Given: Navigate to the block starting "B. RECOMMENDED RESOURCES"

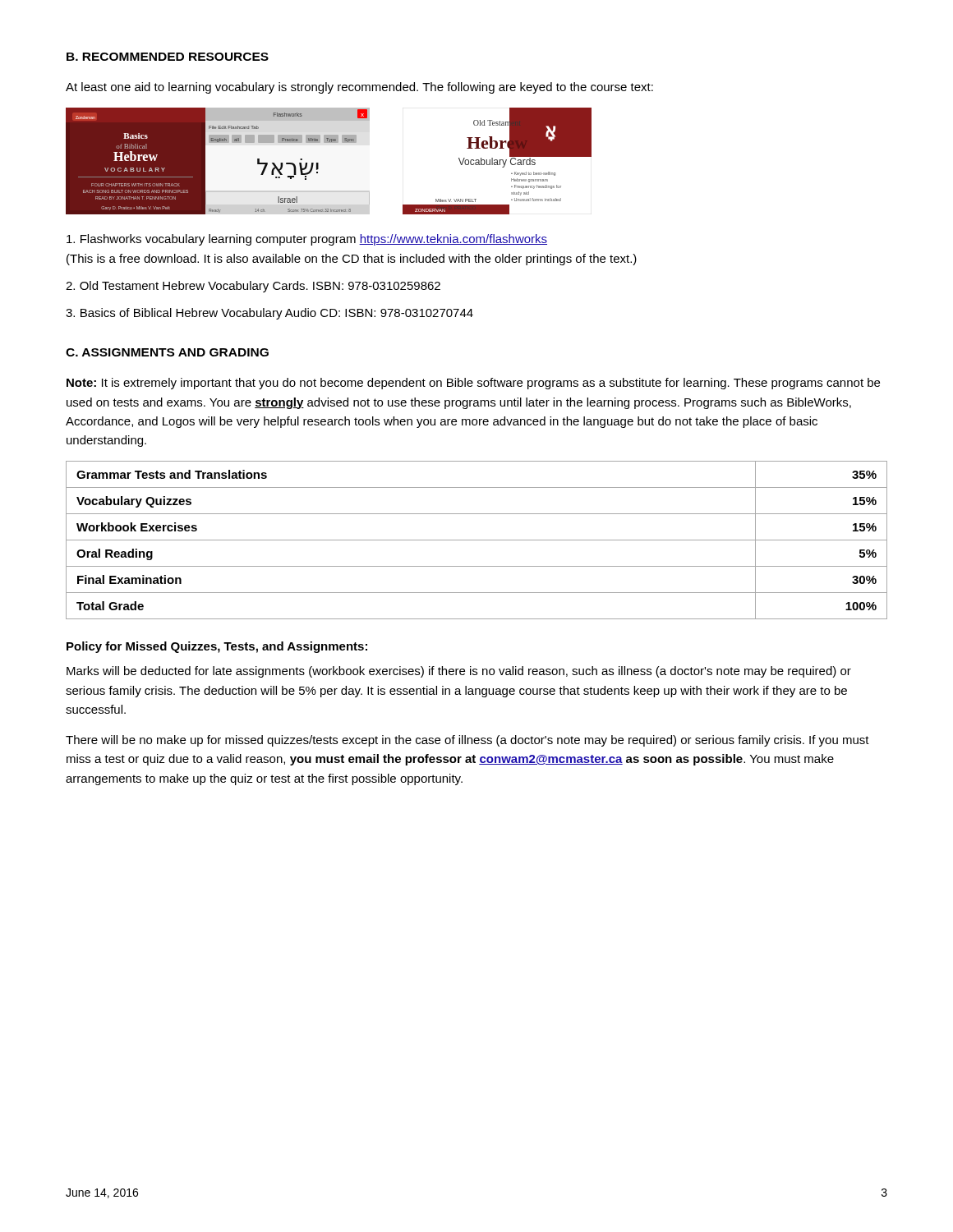Looking at the screenshot, I should [167, 56].
